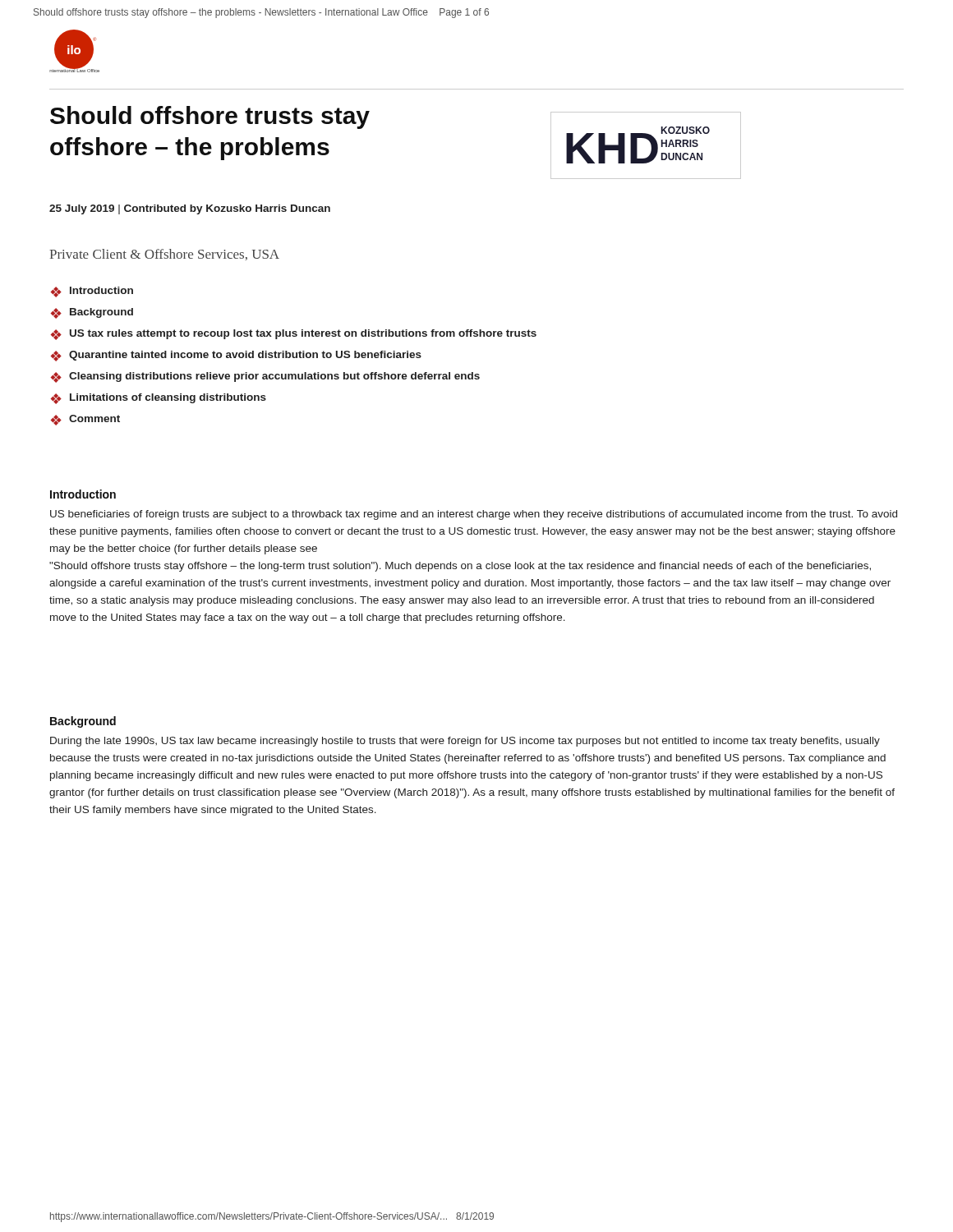Find the region starting "❖ US tax rules attempt"
Screen dimensions: 1232x953
(x=293, y=336)
